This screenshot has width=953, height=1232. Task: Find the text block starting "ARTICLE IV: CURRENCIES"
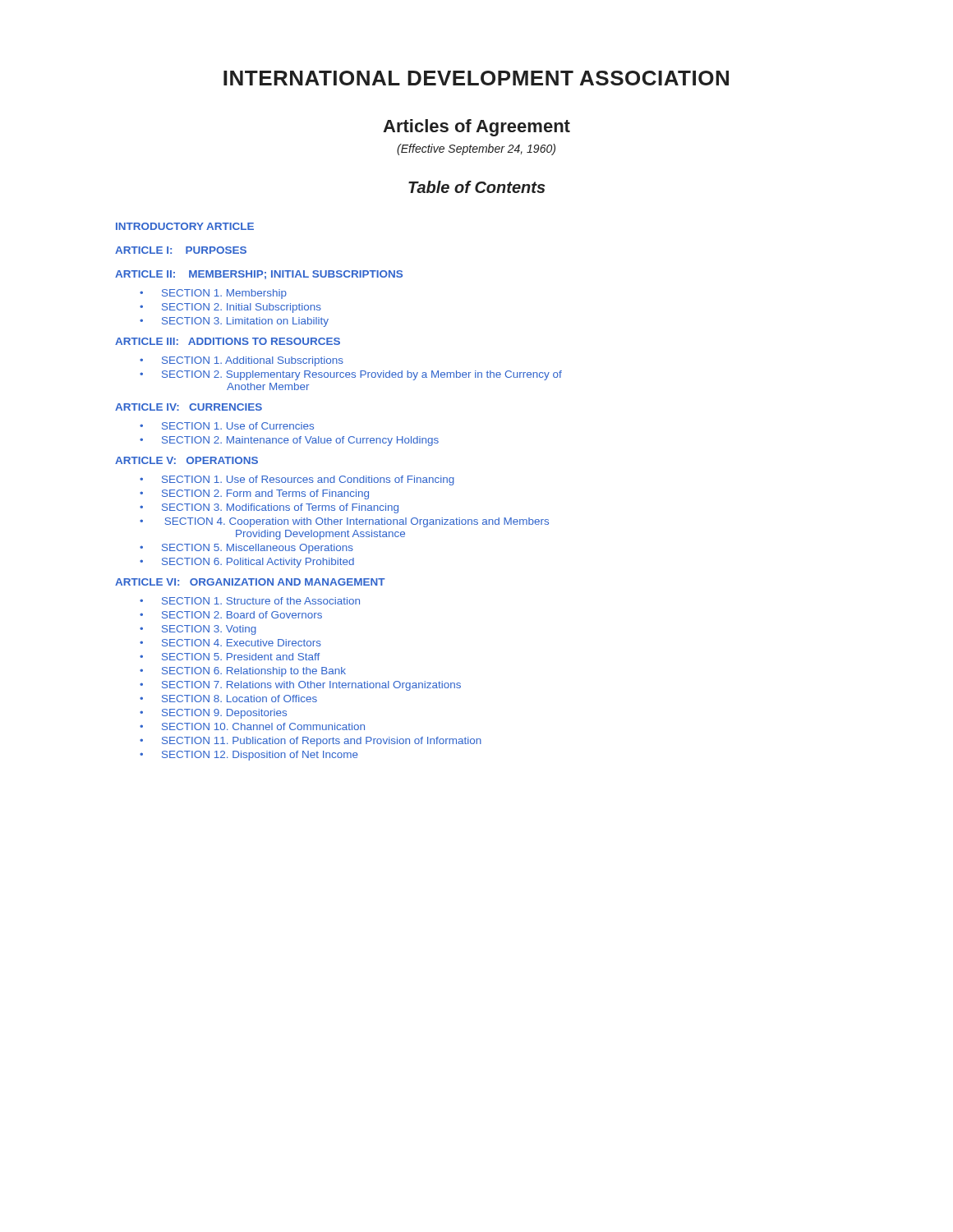click(189, 407)
